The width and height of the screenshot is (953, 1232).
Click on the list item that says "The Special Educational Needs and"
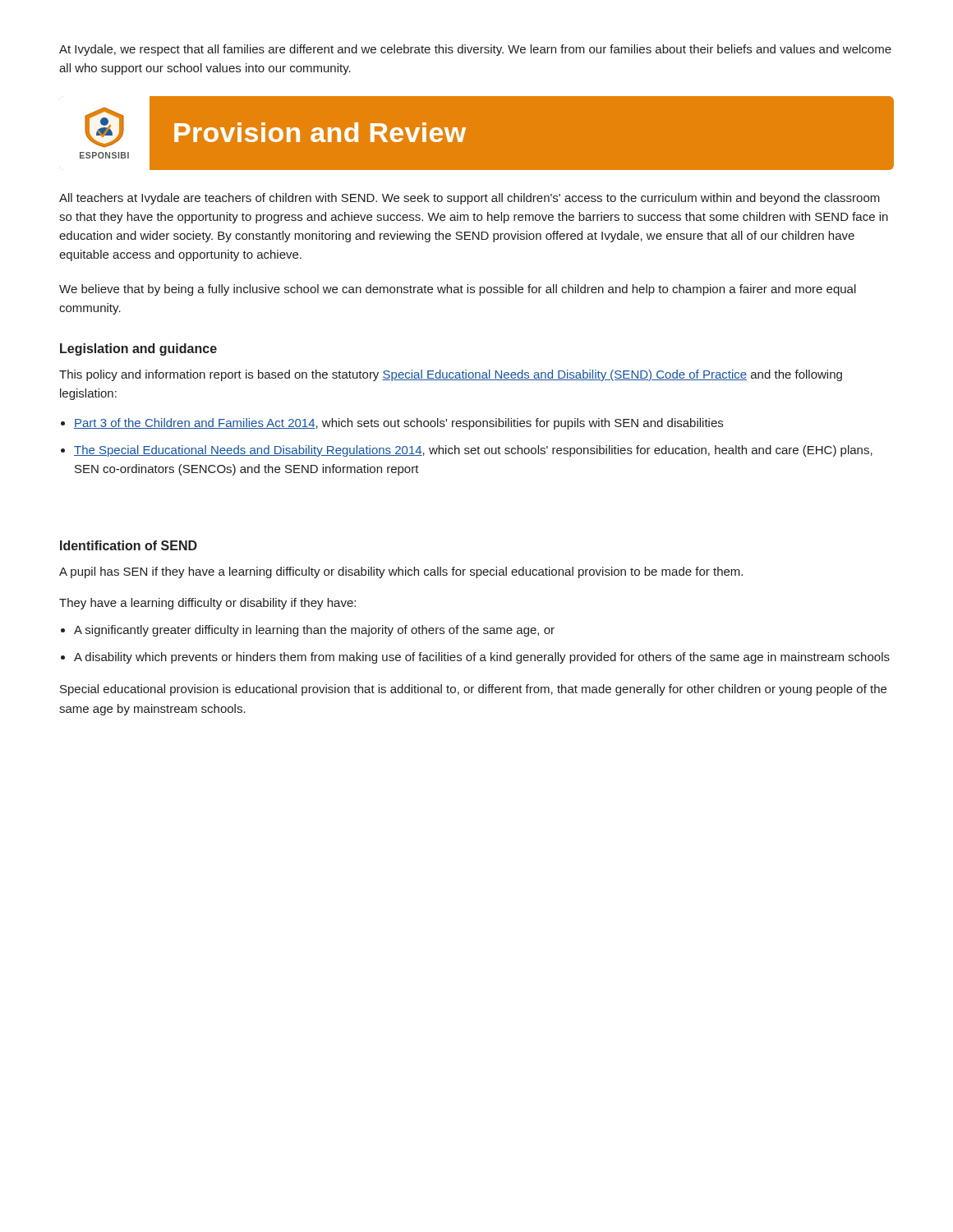coord(473,459)
